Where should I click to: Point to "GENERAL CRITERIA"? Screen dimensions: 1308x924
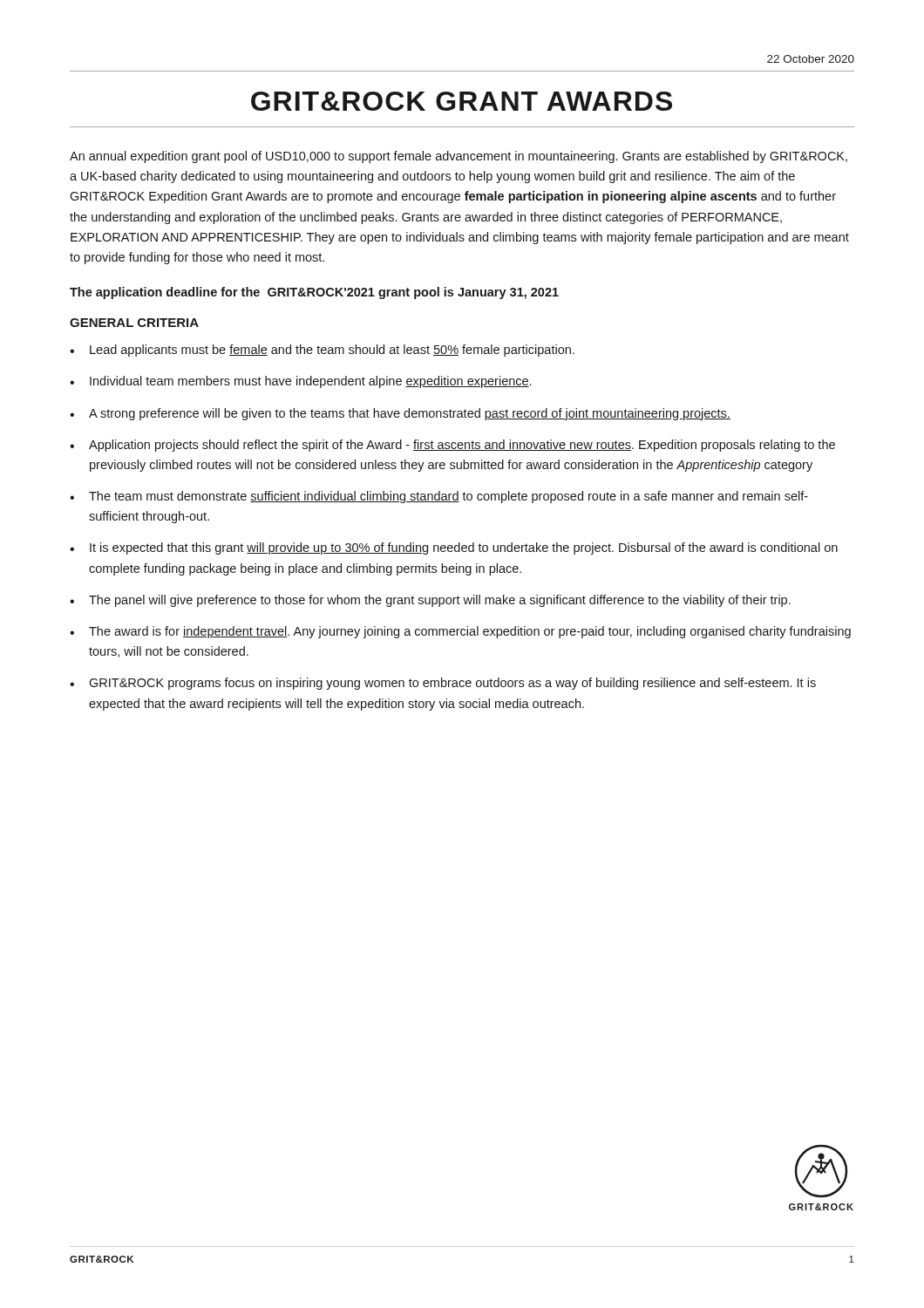[134, 322]
